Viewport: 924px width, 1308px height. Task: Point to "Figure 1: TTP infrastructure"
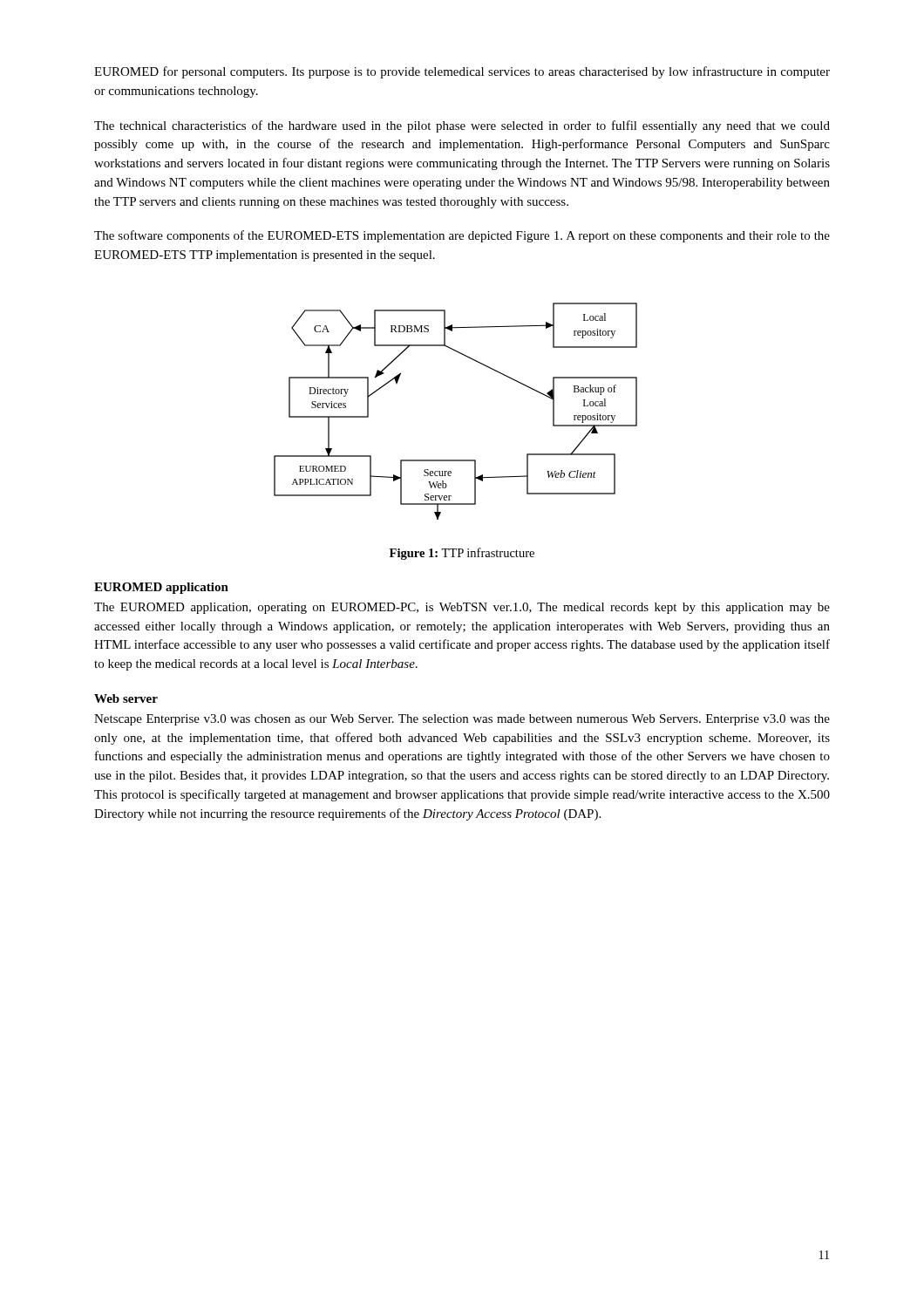(462, 553)
